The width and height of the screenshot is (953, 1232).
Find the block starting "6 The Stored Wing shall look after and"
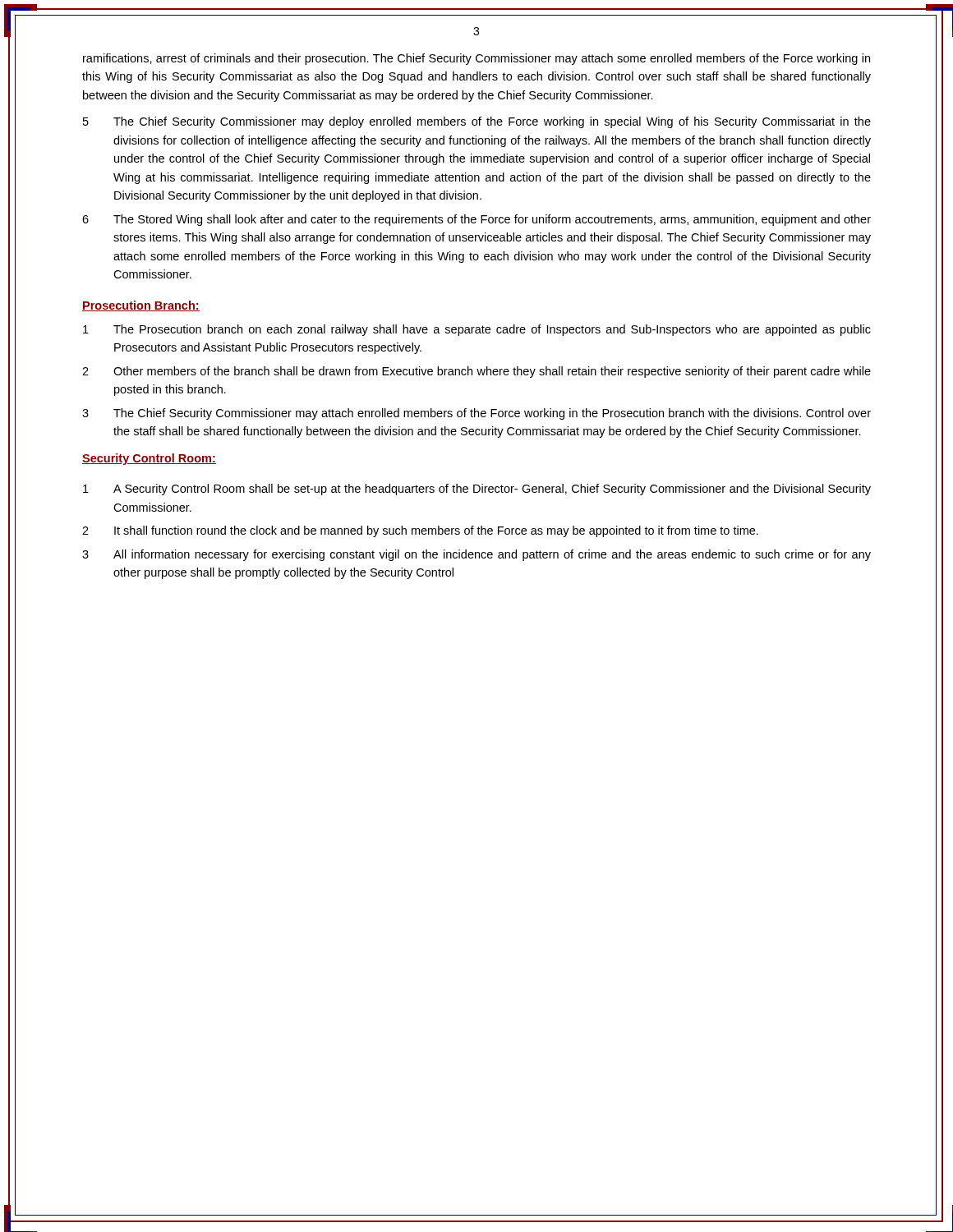tap(476, 247)
